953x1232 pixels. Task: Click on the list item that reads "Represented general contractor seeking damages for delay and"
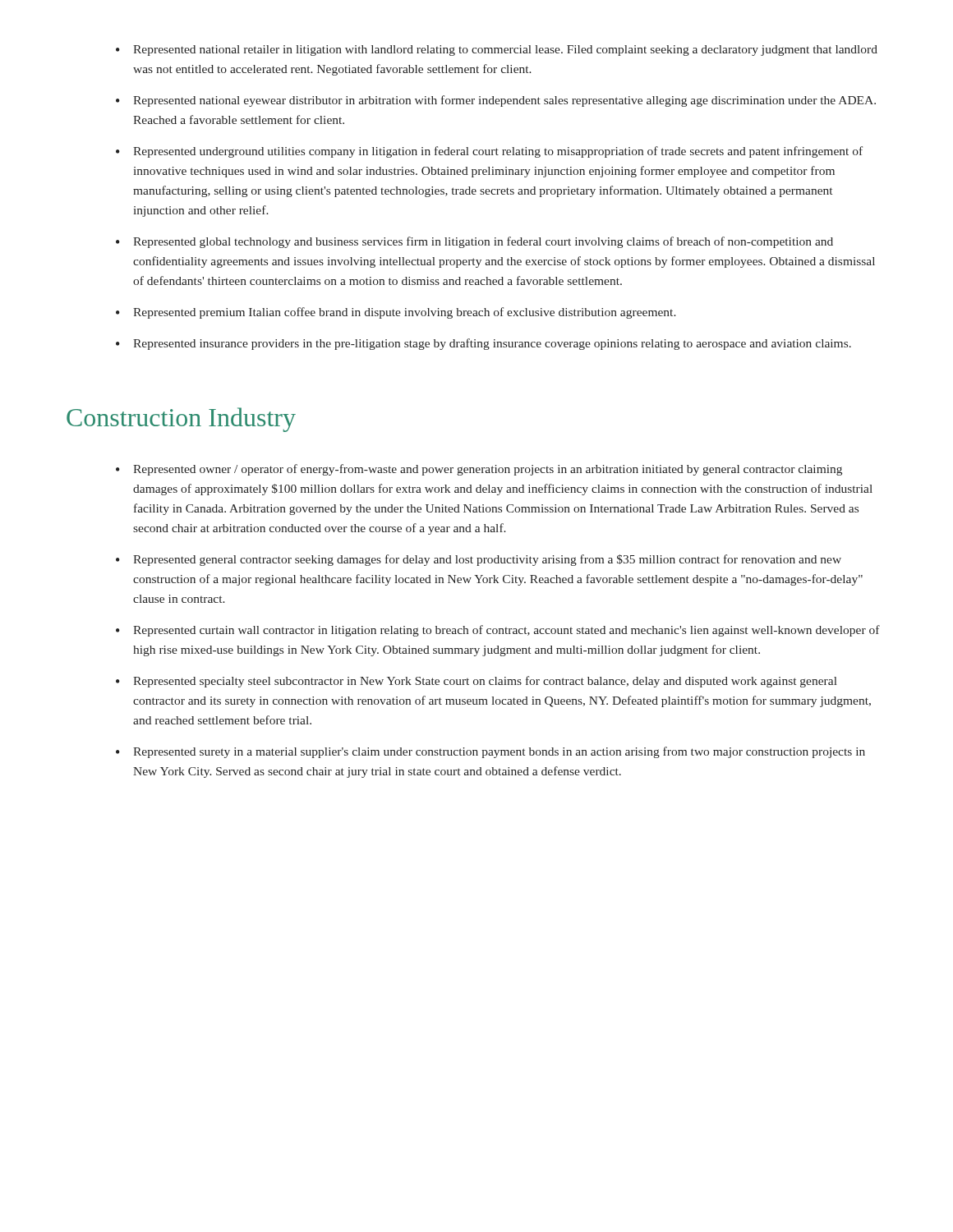(x=498, y=579)
